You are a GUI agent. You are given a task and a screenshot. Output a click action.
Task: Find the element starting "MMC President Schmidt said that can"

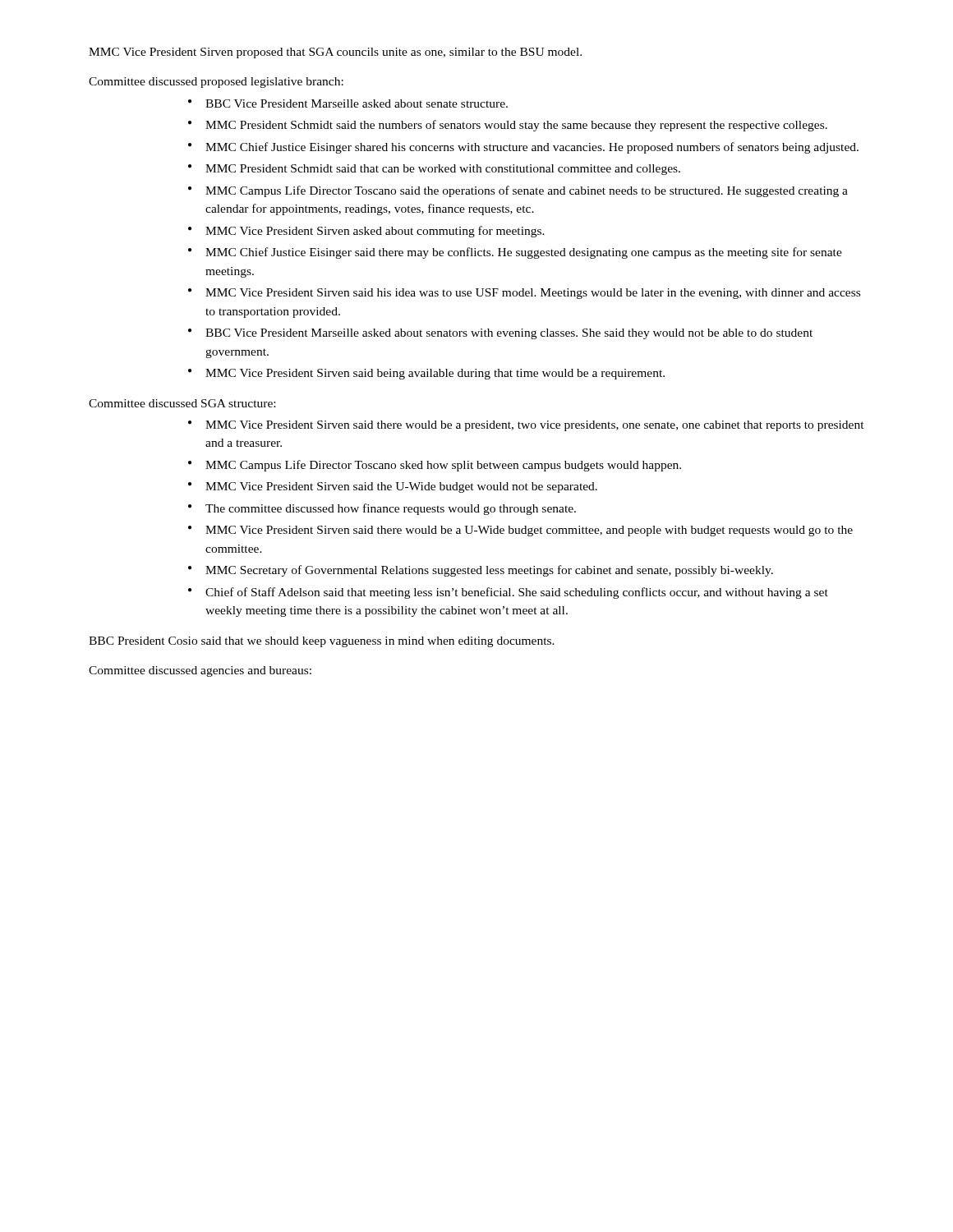pos(443,168)
